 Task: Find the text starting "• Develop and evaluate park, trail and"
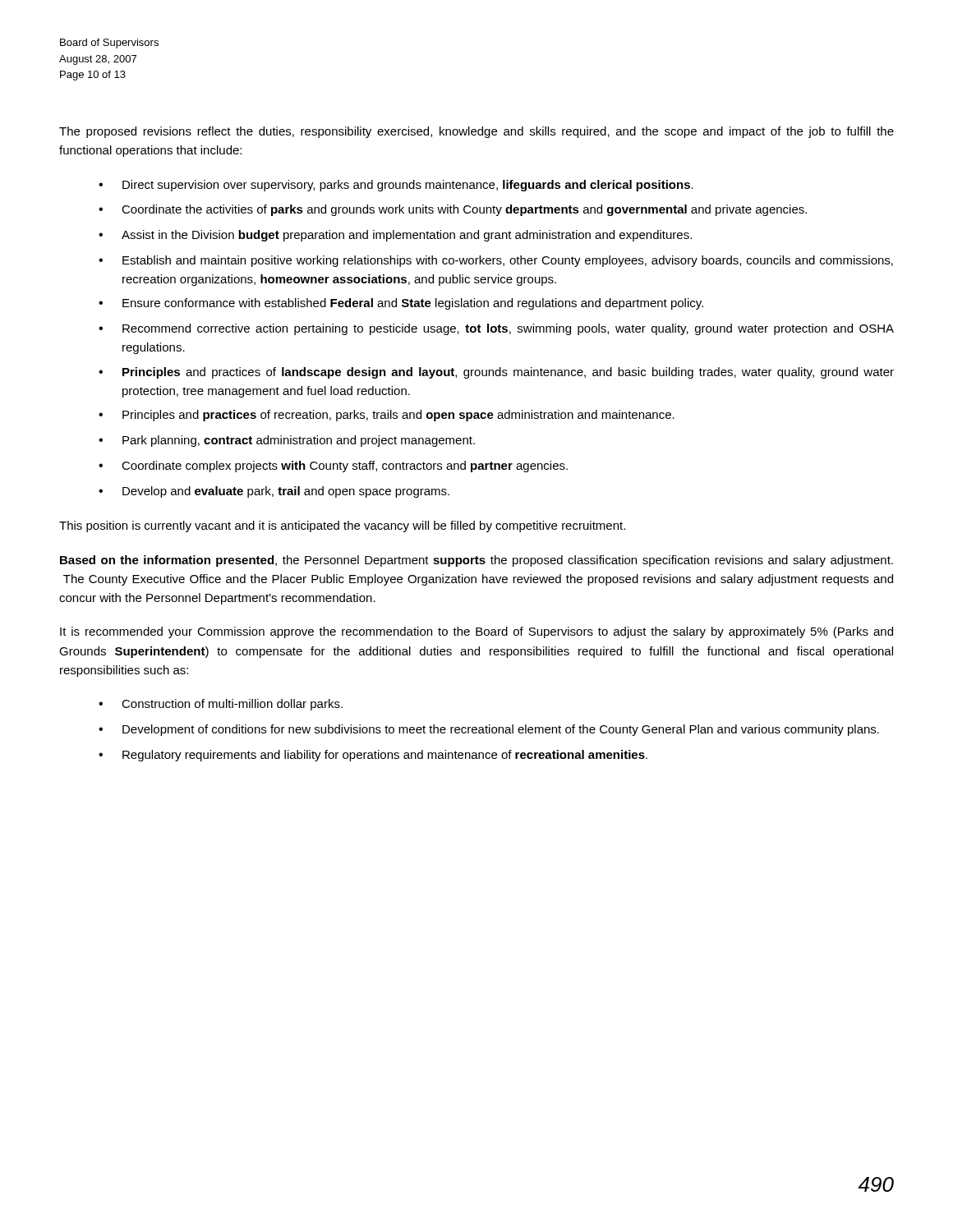274,492
